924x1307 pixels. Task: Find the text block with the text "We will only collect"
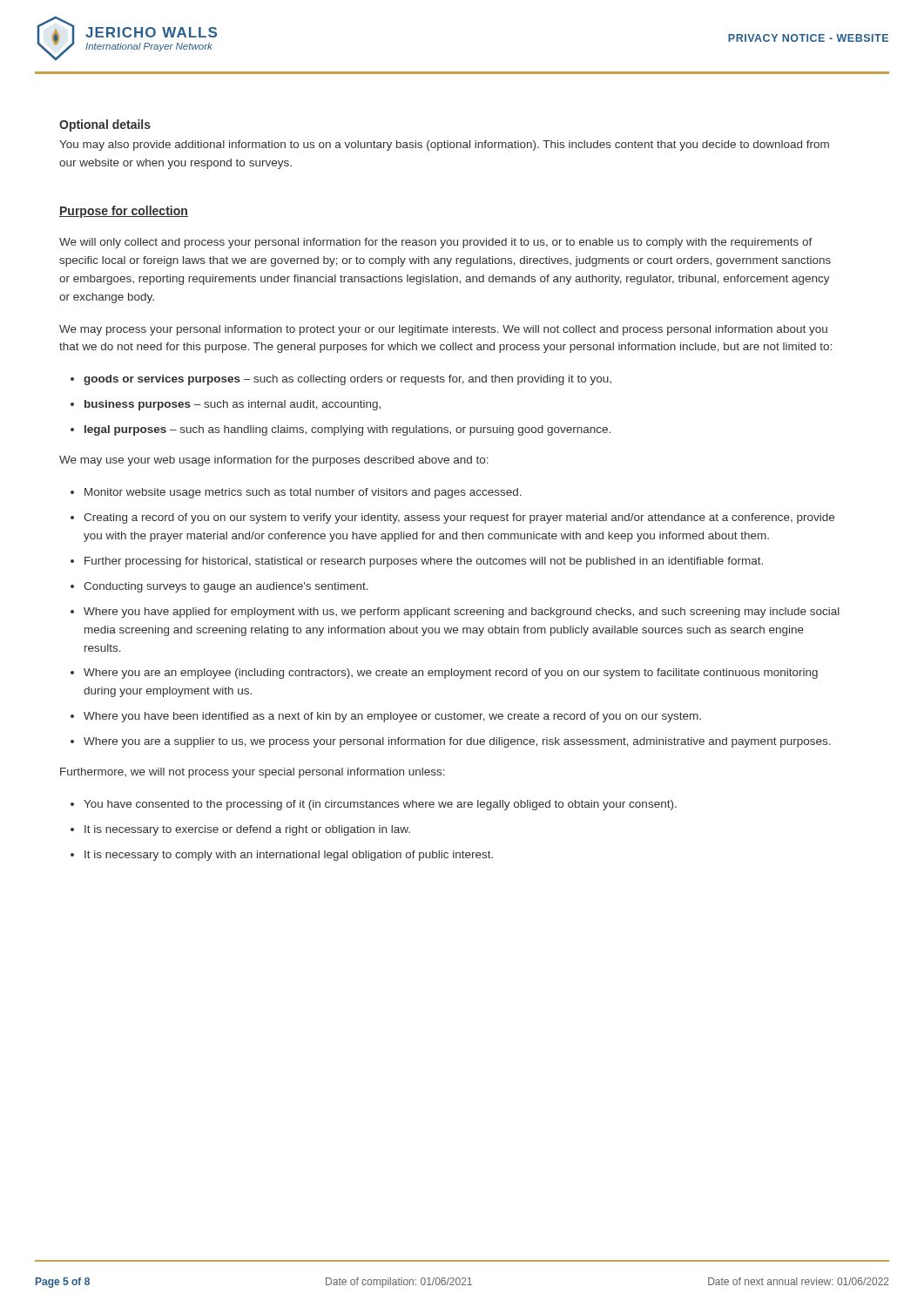pos(445,269)
